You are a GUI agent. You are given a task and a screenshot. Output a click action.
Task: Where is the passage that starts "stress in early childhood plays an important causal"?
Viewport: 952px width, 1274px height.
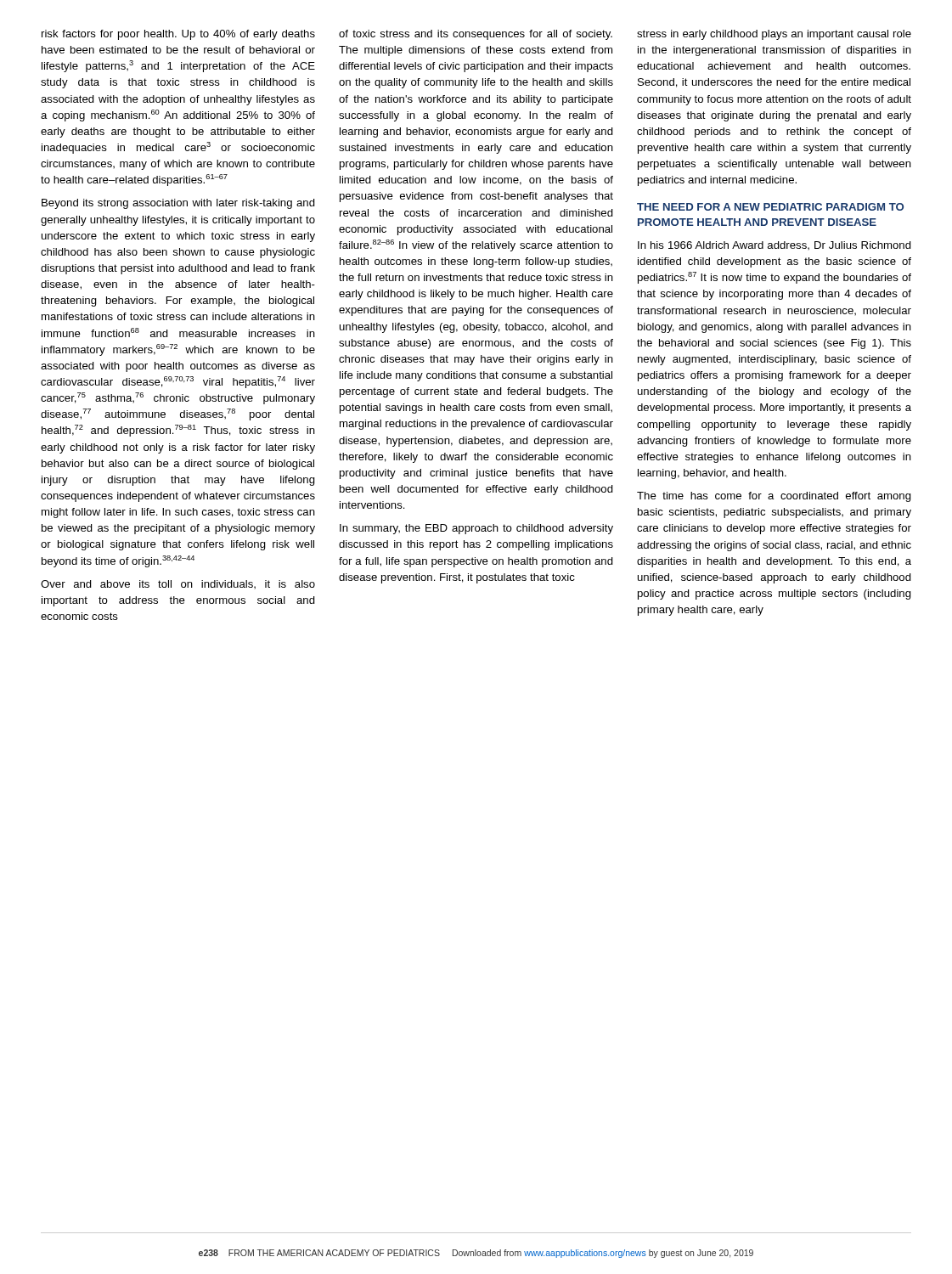774,107
